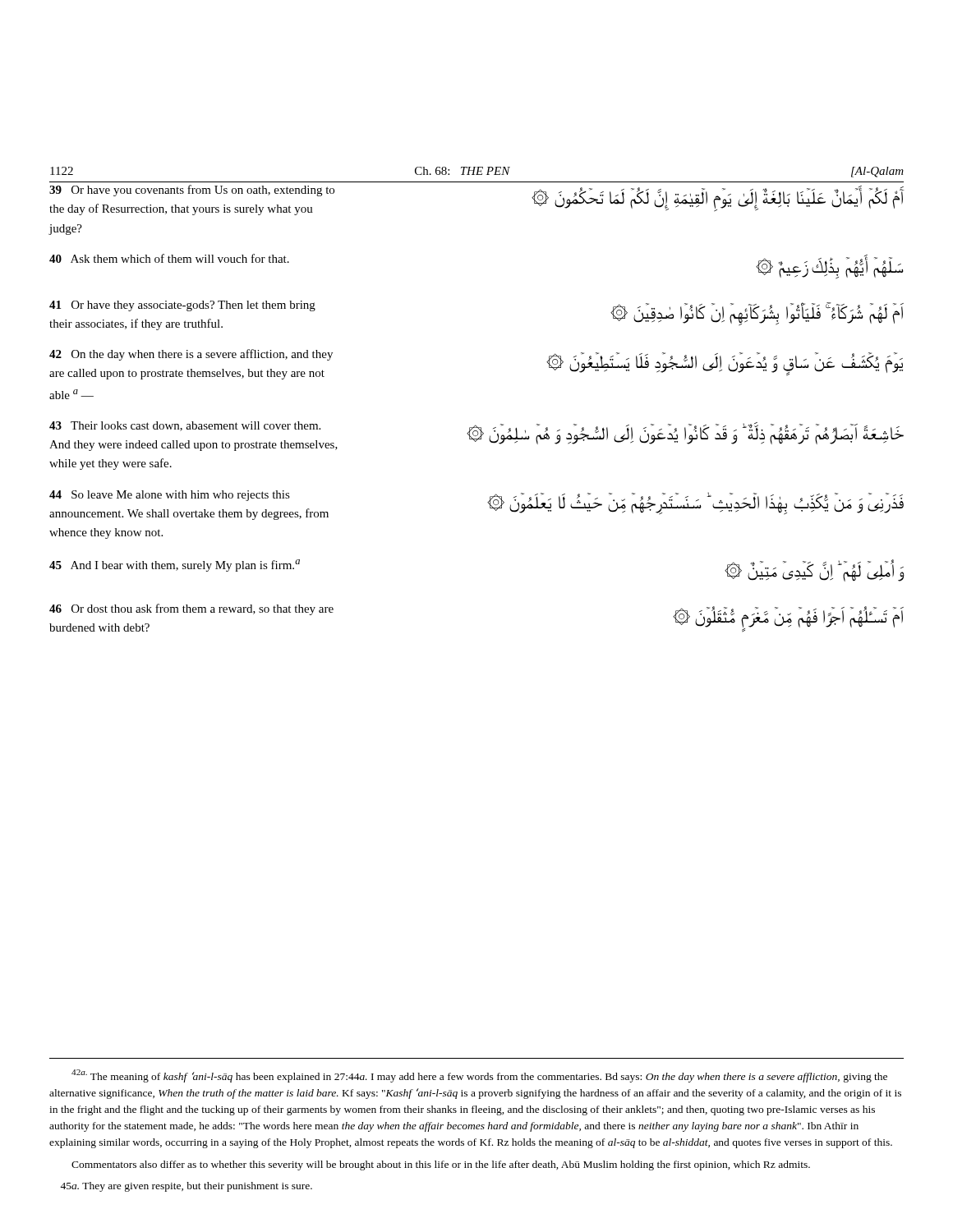Locate the text block with the text "44 So leave Me"
This screenshot has width=953, height=1232.
pyautogui.click(x=196, y=510)
